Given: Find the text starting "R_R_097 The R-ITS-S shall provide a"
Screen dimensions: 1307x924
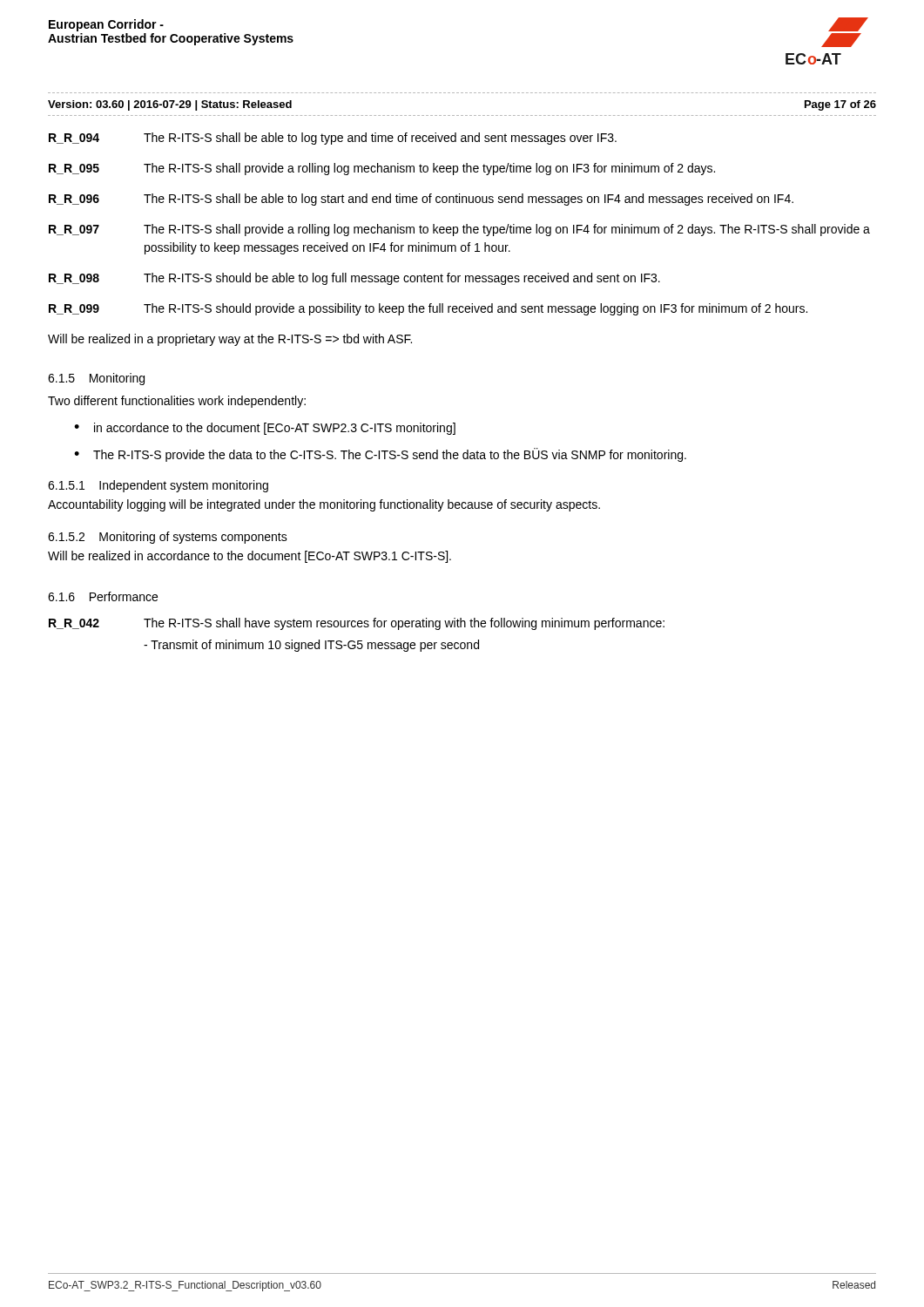Looking at the screenshot, I should (462, 239).
